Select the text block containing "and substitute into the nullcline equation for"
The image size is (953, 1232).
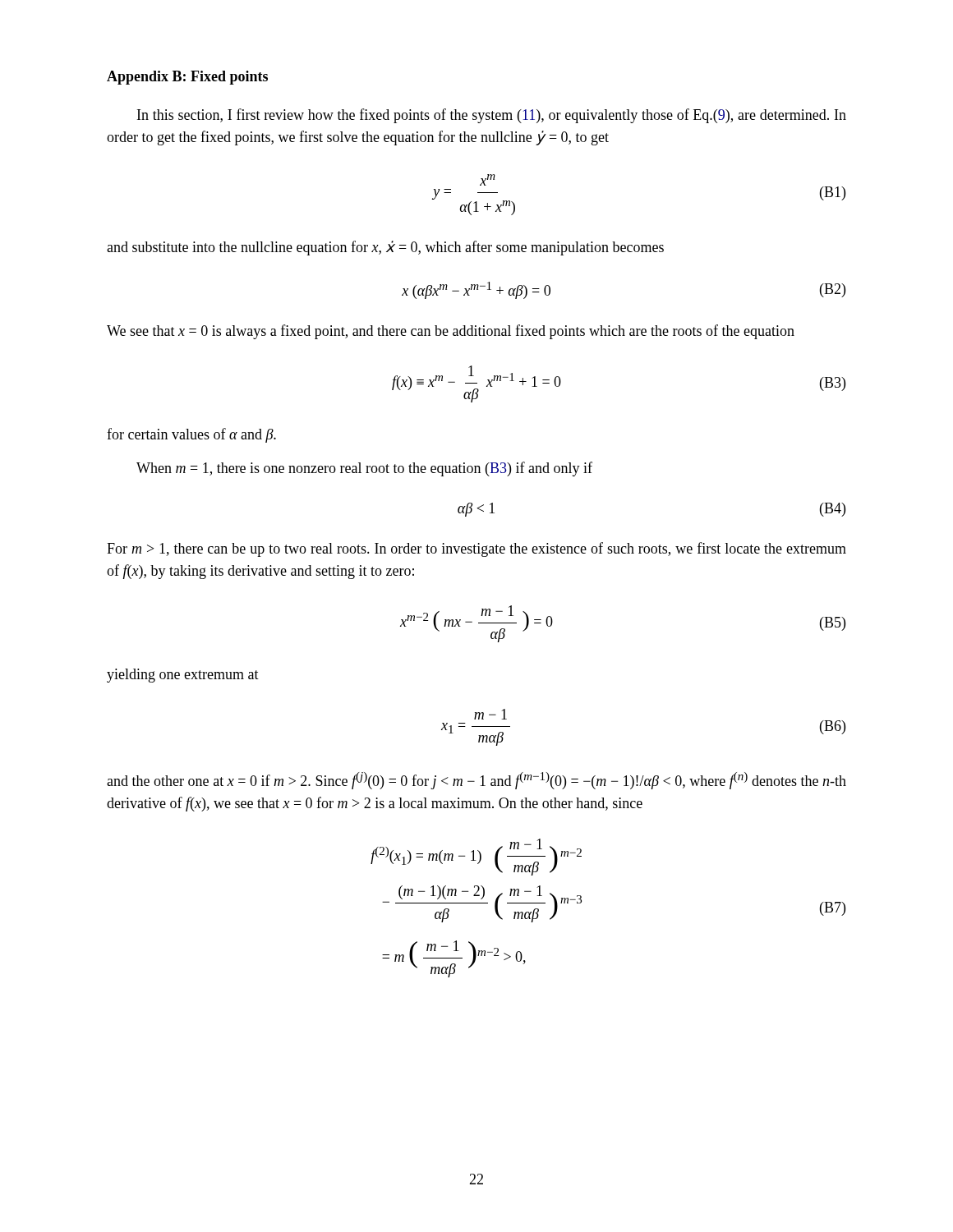point(386,247)
